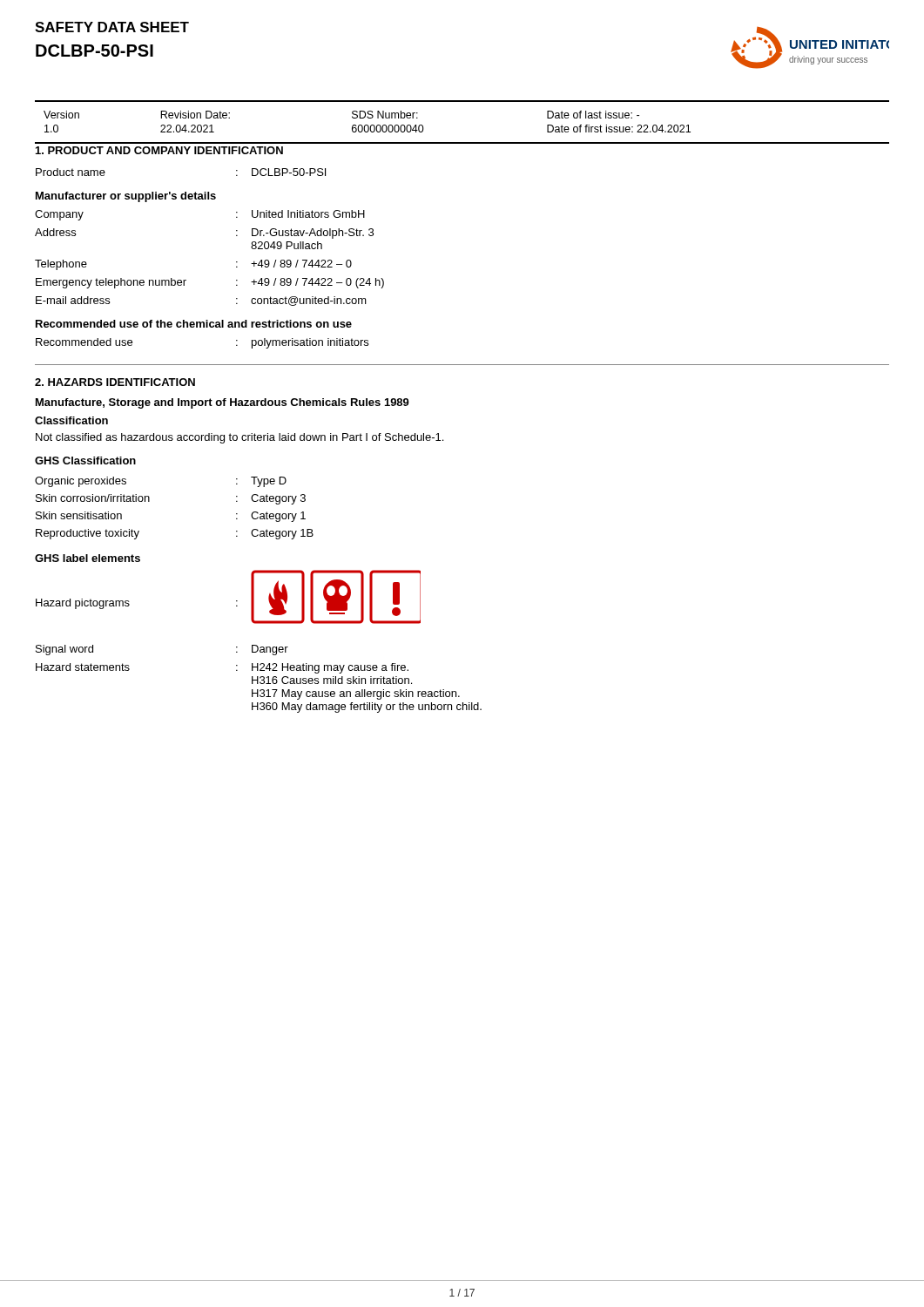Viewport: 924px width, 1307px height.
Task: Where does it say "GHS label elements"?
Action: tap(88, 558)
